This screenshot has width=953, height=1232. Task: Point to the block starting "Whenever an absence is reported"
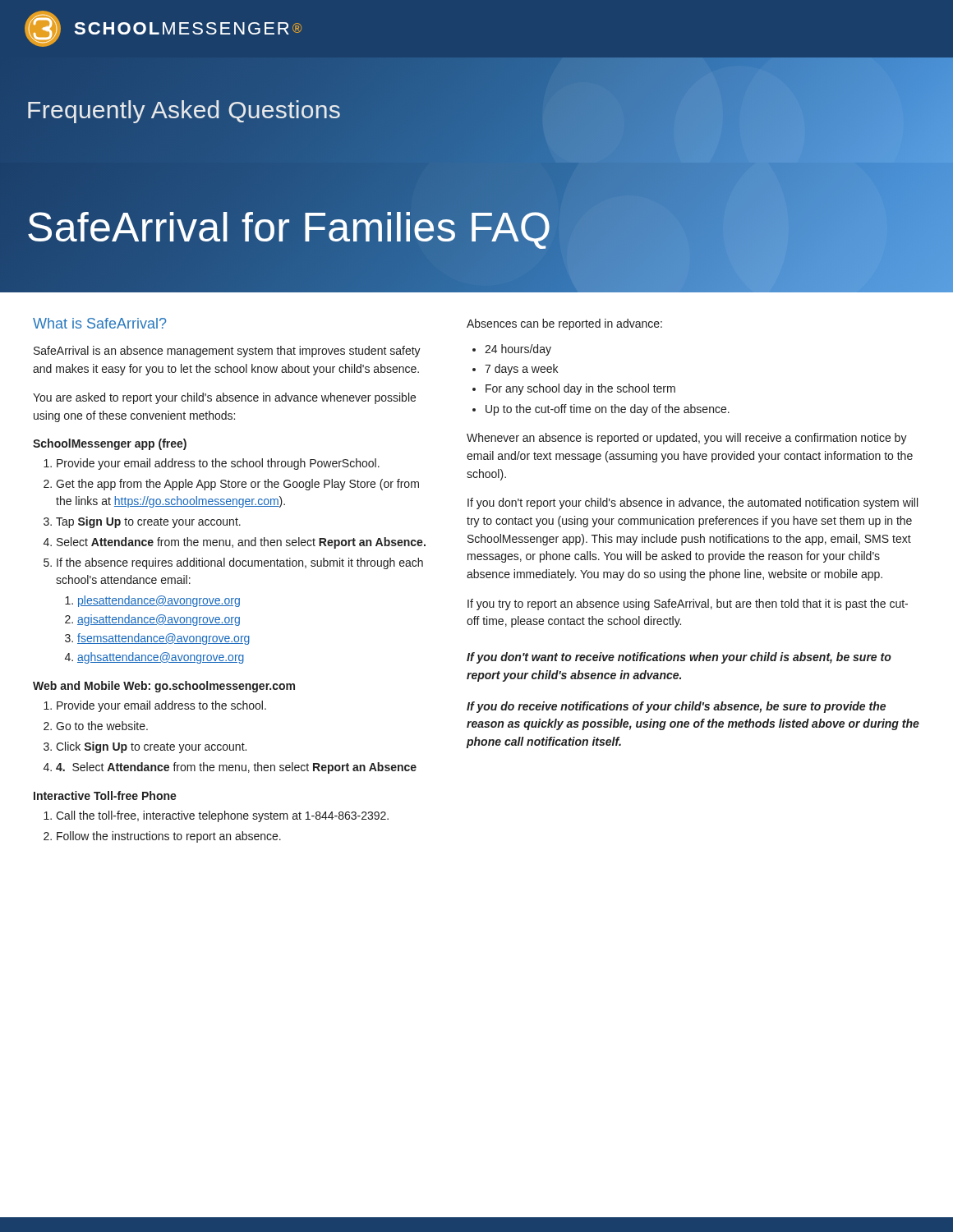(690, 456)
